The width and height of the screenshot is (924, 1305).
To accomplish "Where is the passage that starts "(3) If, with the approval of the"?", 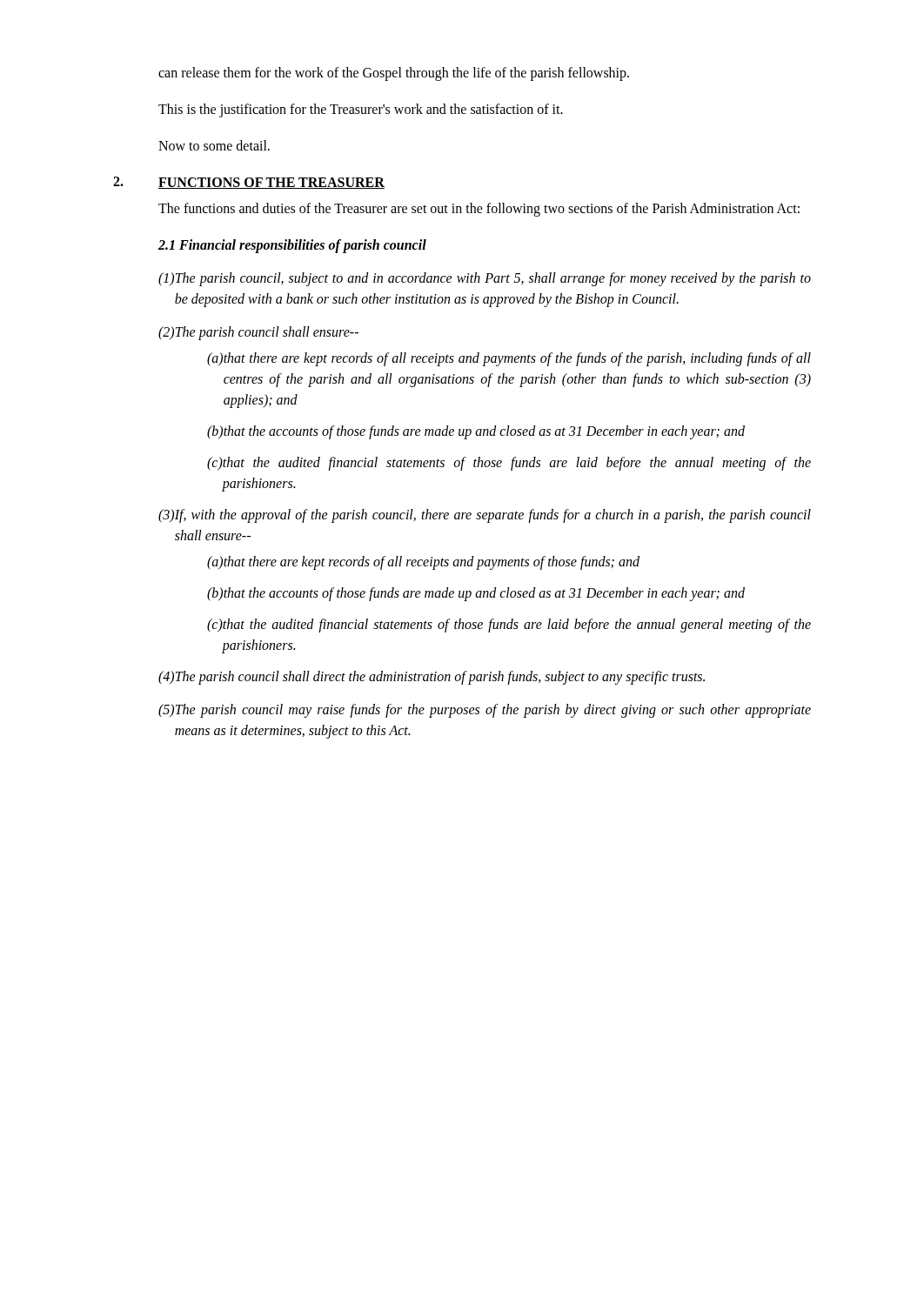I will 462,526.
